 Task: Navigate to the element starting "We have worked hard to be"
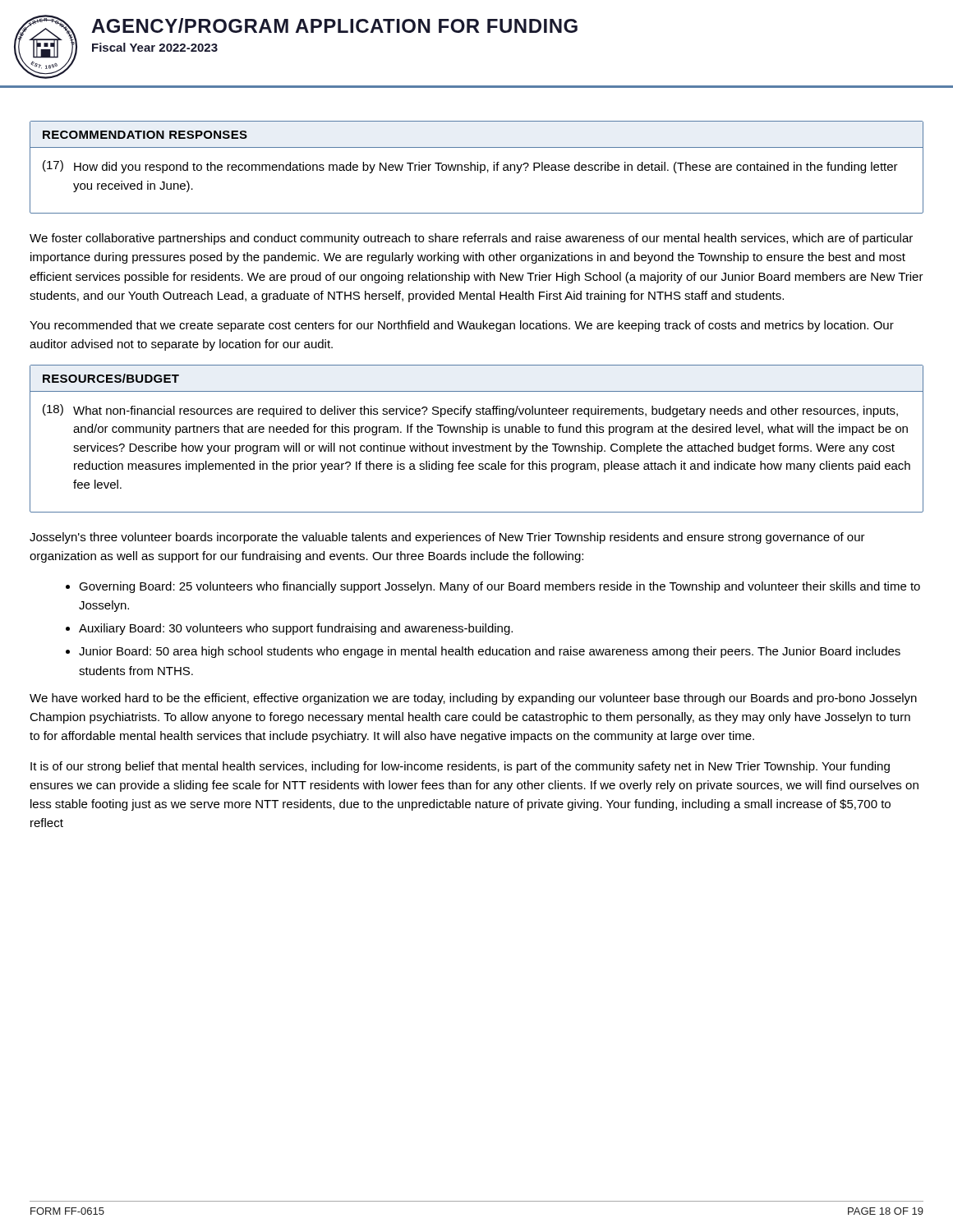click(x=473, y=717)
